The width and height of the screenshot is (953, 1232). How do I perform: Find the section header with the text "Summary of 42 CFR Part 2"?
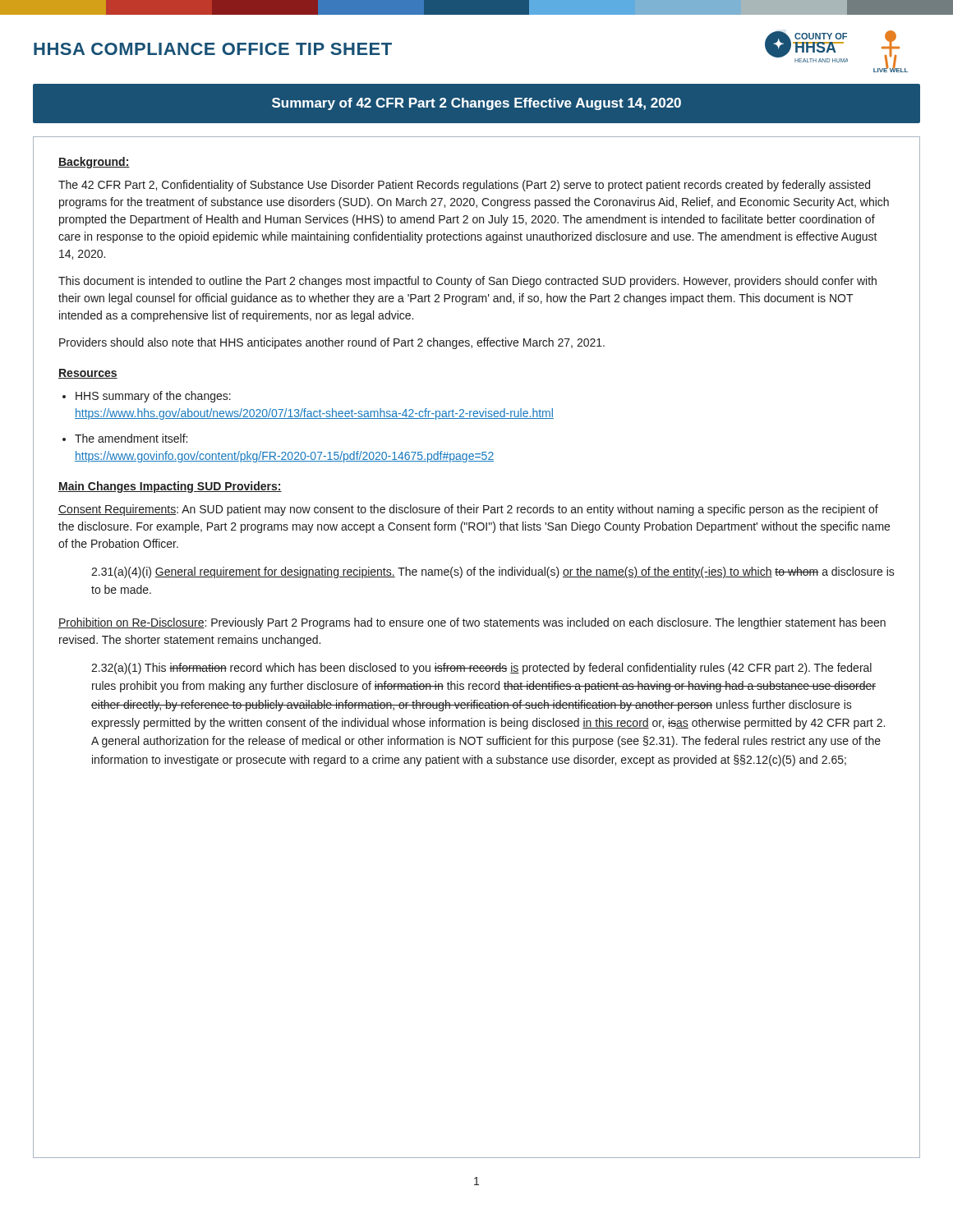point(476,103)
